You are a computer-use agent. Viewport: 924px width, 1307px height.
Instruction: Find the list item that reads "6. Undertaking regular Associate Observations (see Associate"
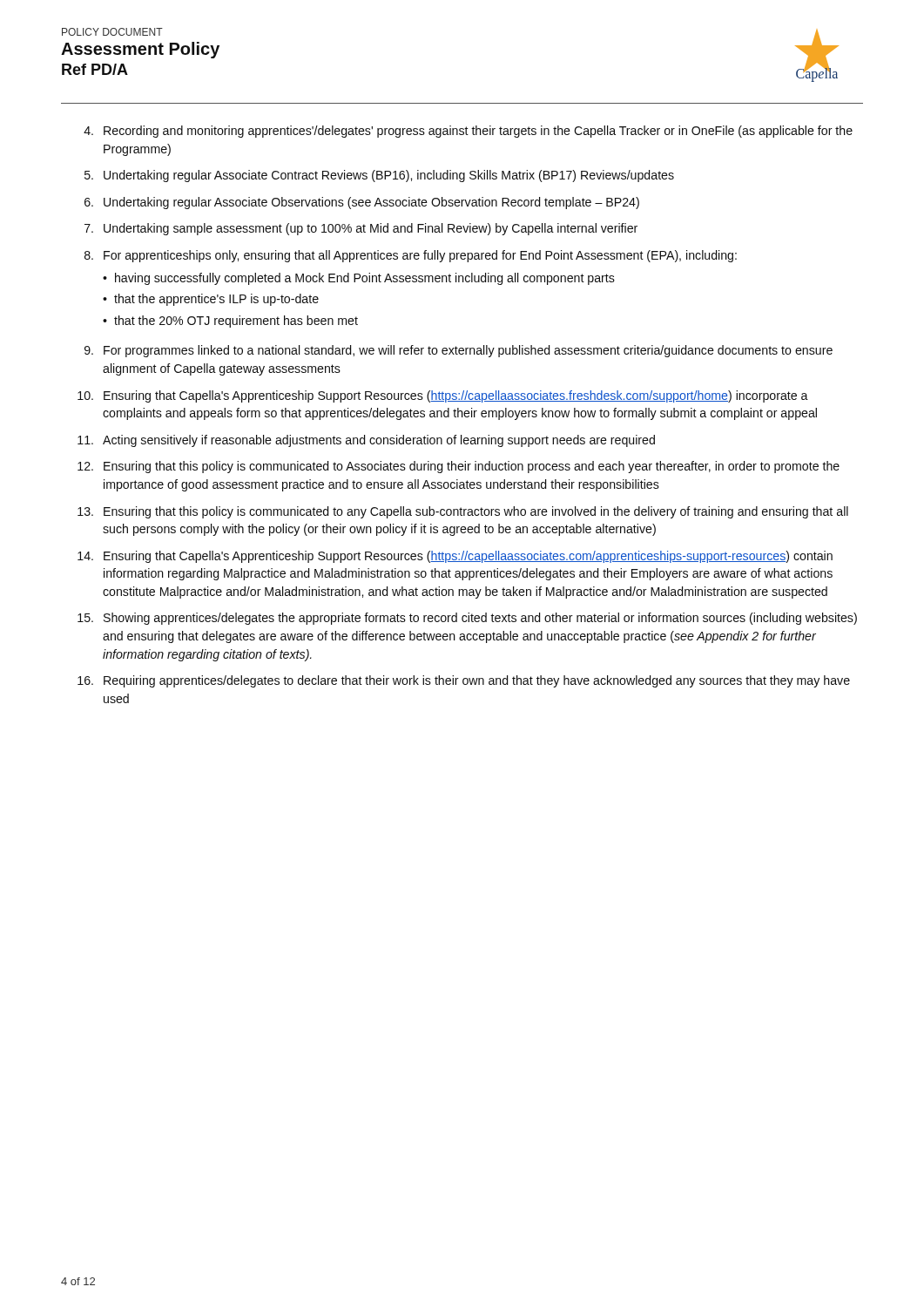pyautogui.click(x=462, y=202)
